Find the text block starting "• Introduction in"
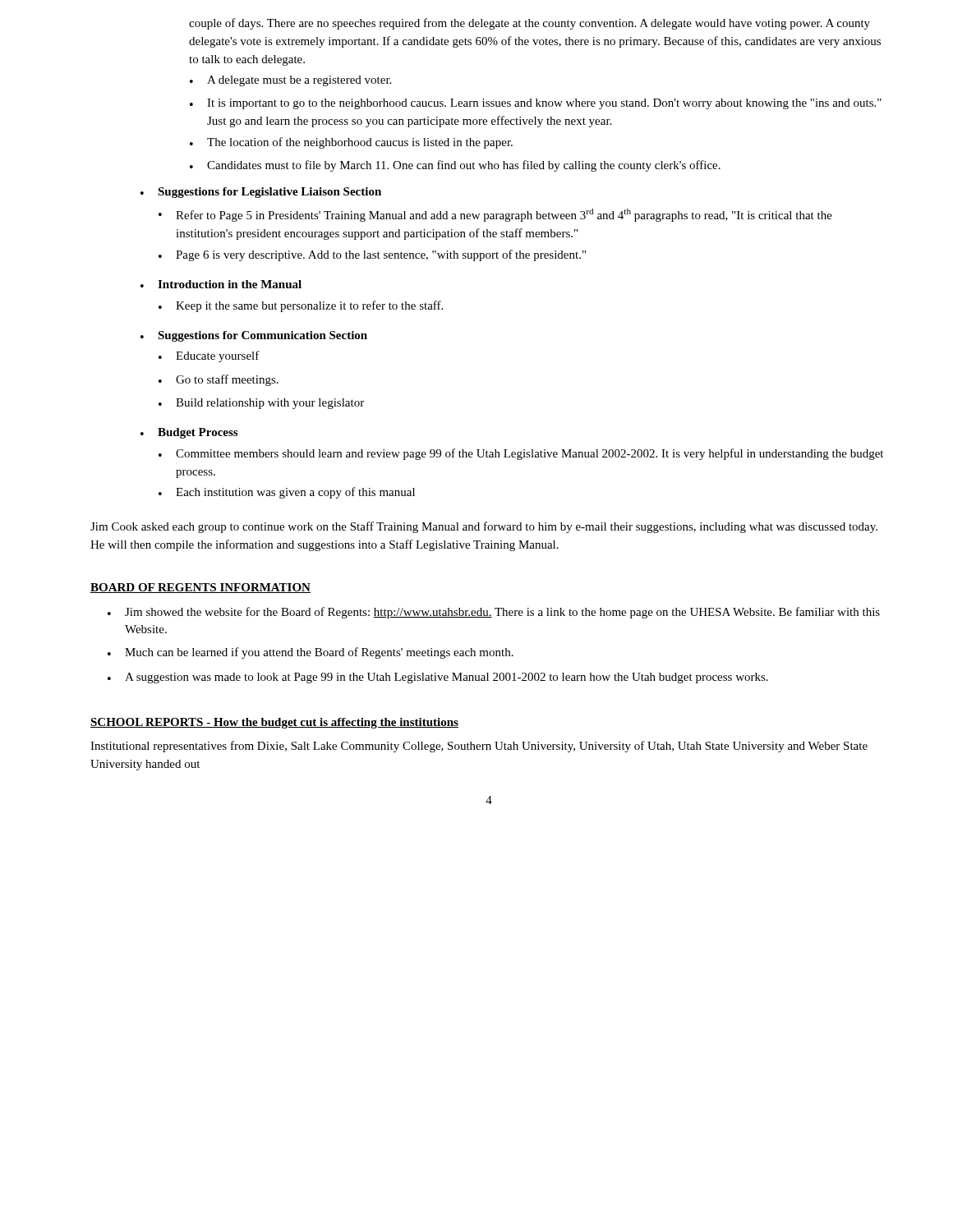The width and height of the screenshot is (953, 1232). [x=221, y=284]
